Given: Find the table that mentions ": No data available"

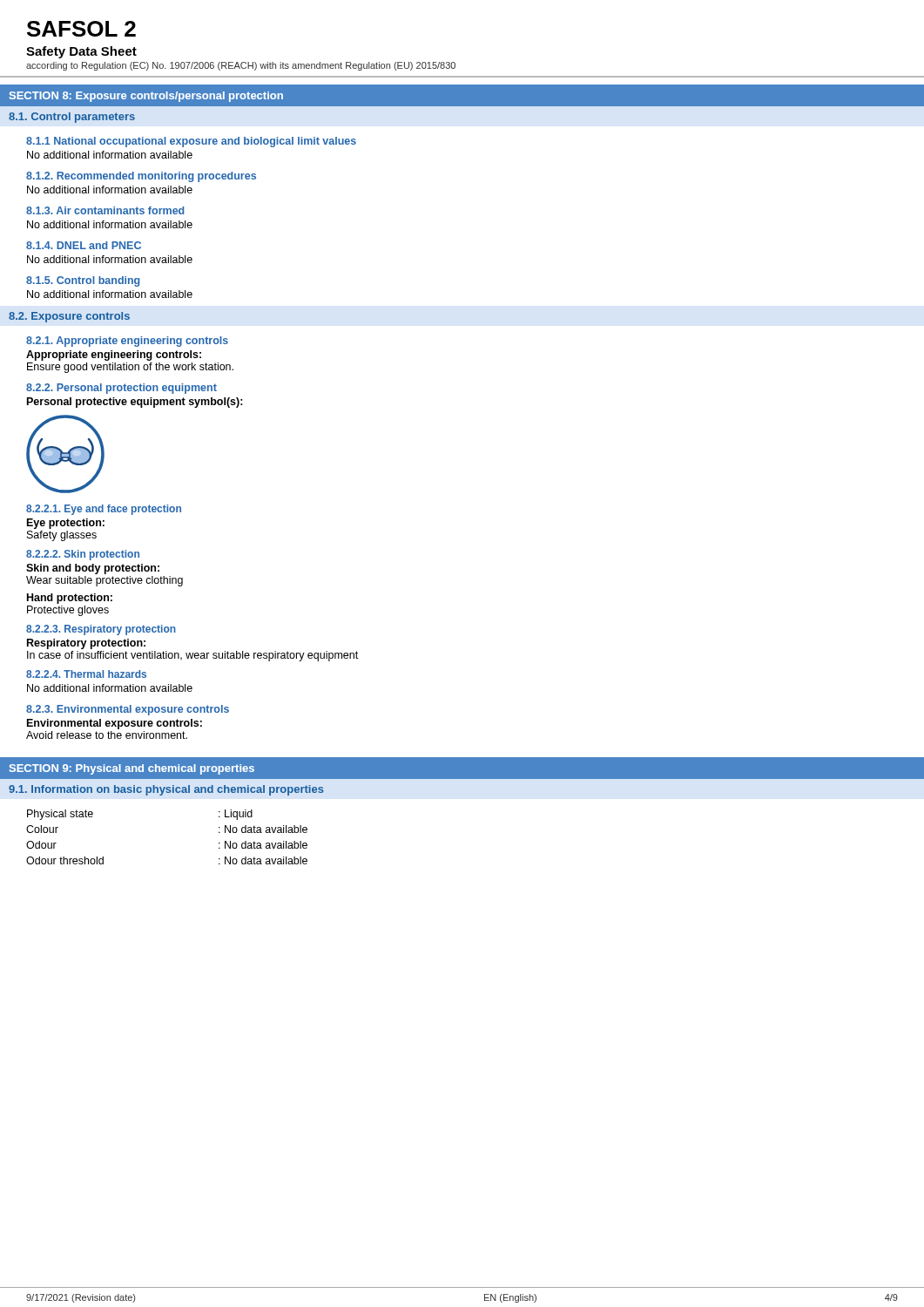Looking at the screenshot, I should [462, 837].
